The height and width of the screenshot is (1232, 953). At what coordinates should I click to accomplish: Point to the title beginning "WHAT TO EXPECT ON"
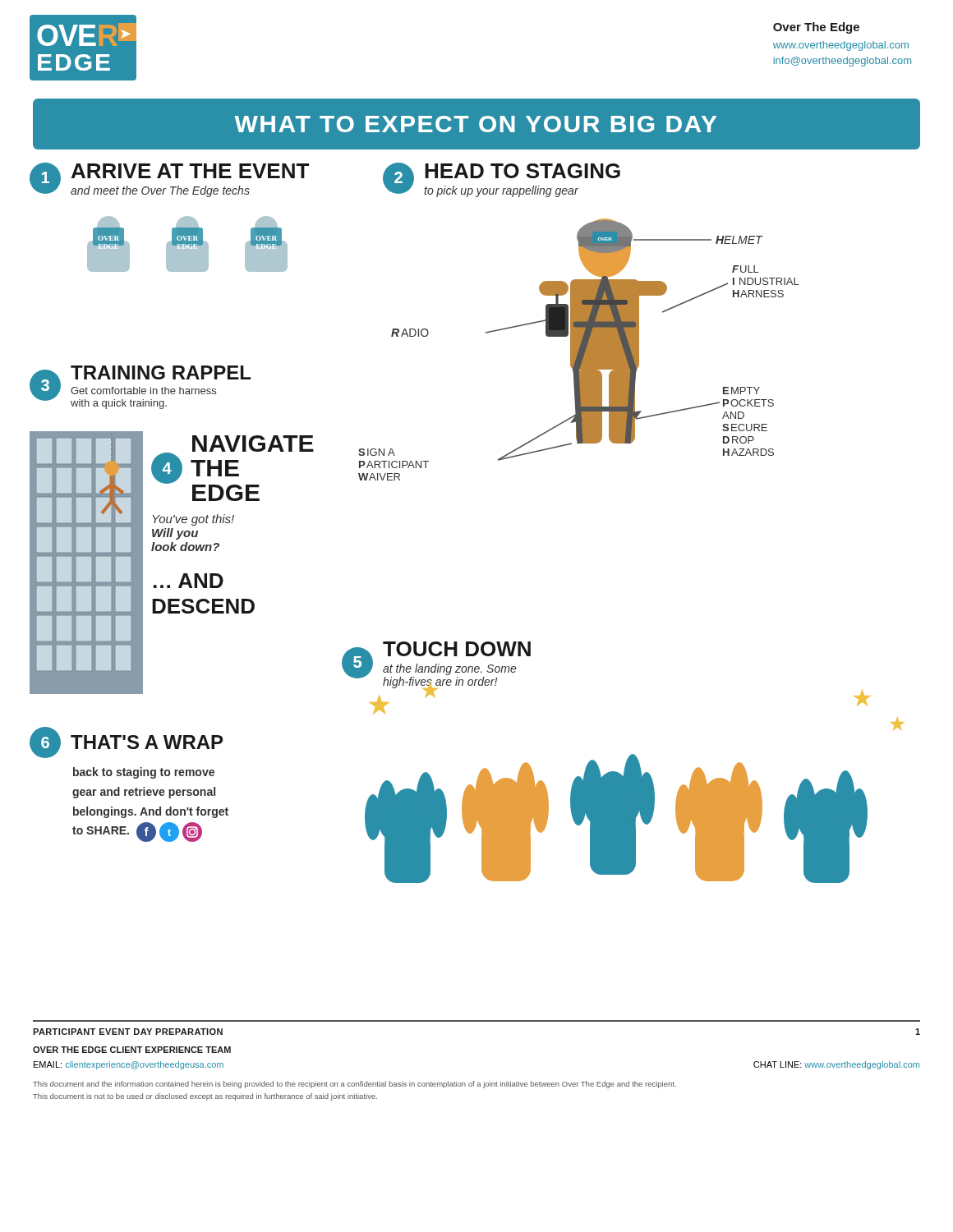tap(476, 124)
